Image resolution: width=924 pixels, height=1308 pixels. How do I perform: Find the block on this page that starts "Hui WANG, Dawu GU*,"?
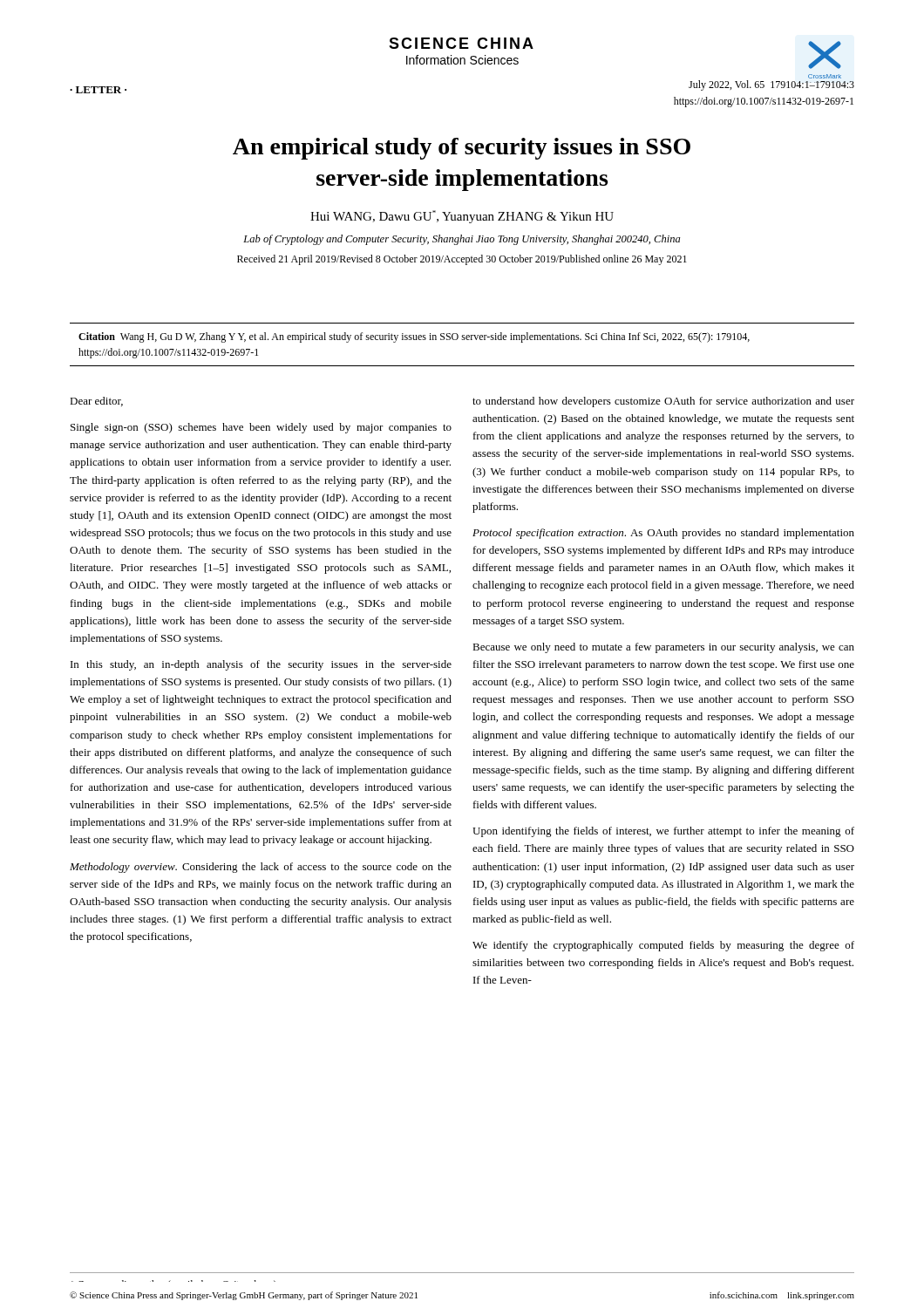[462, 216]
